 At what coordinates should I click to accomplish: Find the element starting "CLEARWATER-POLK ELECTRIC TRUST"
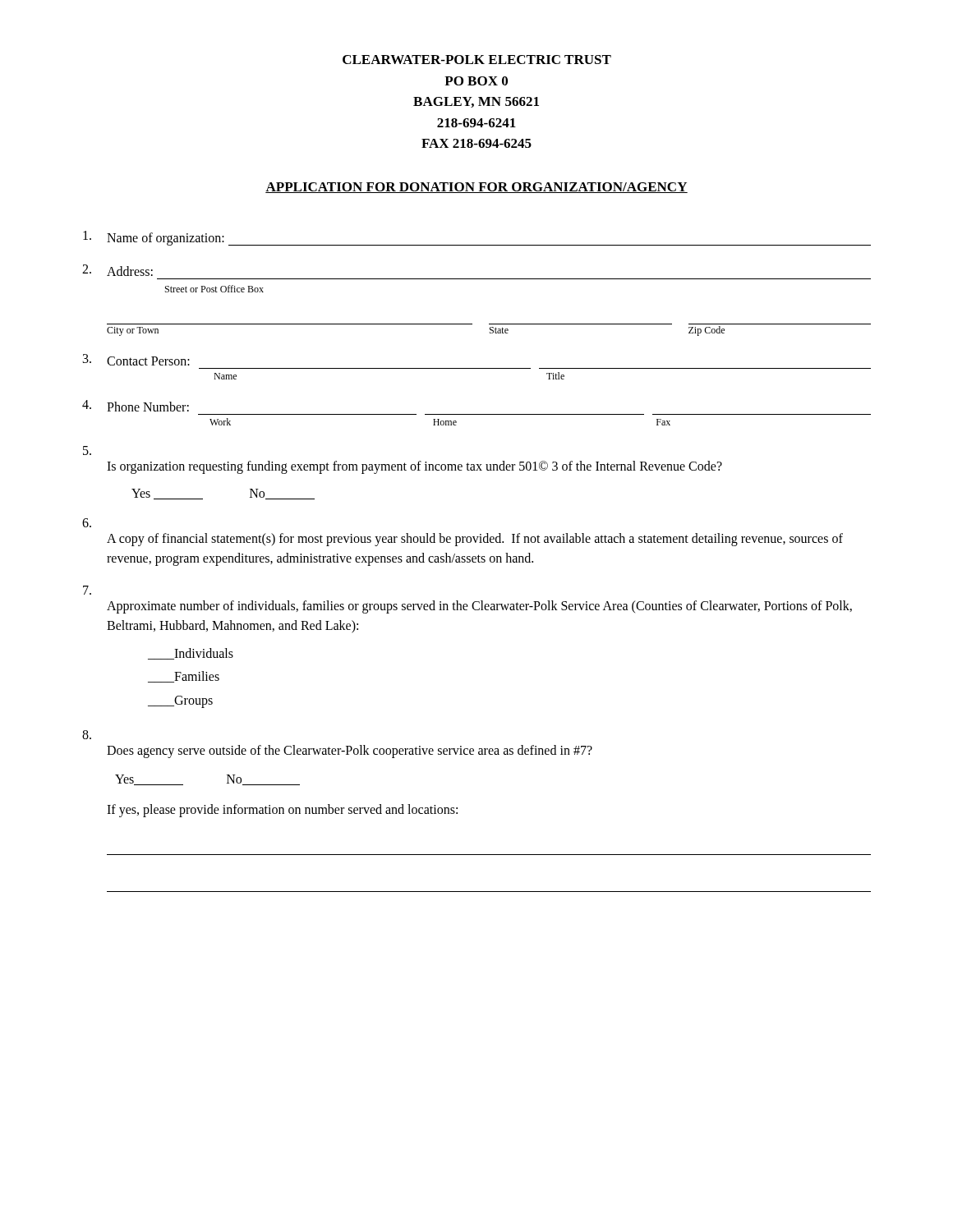click(x=476, y=102)
